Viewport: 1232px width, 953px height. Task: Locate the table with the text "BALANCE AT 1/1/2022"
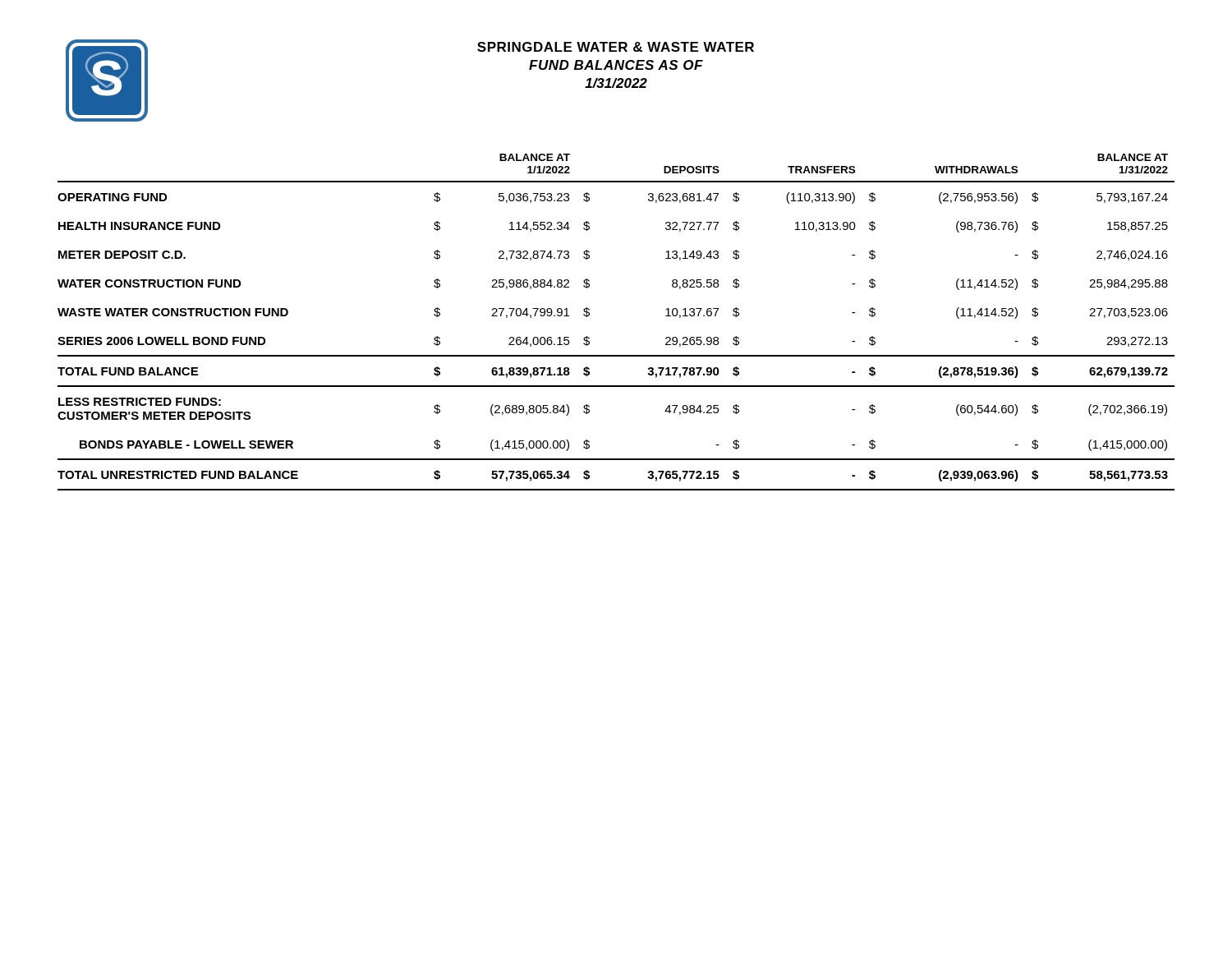coord(616,319)
